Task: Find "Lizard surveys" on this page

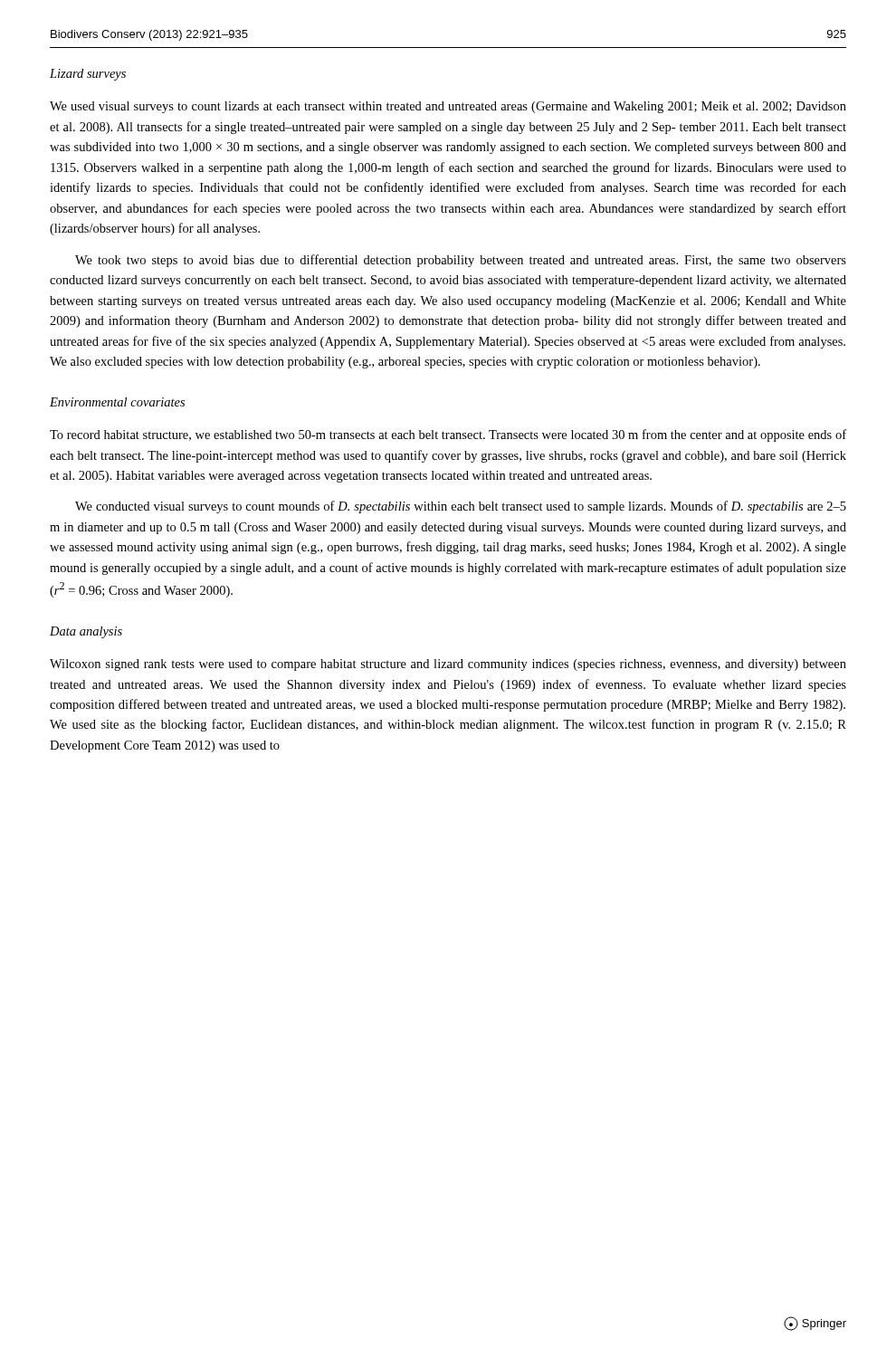Action: 88,73
